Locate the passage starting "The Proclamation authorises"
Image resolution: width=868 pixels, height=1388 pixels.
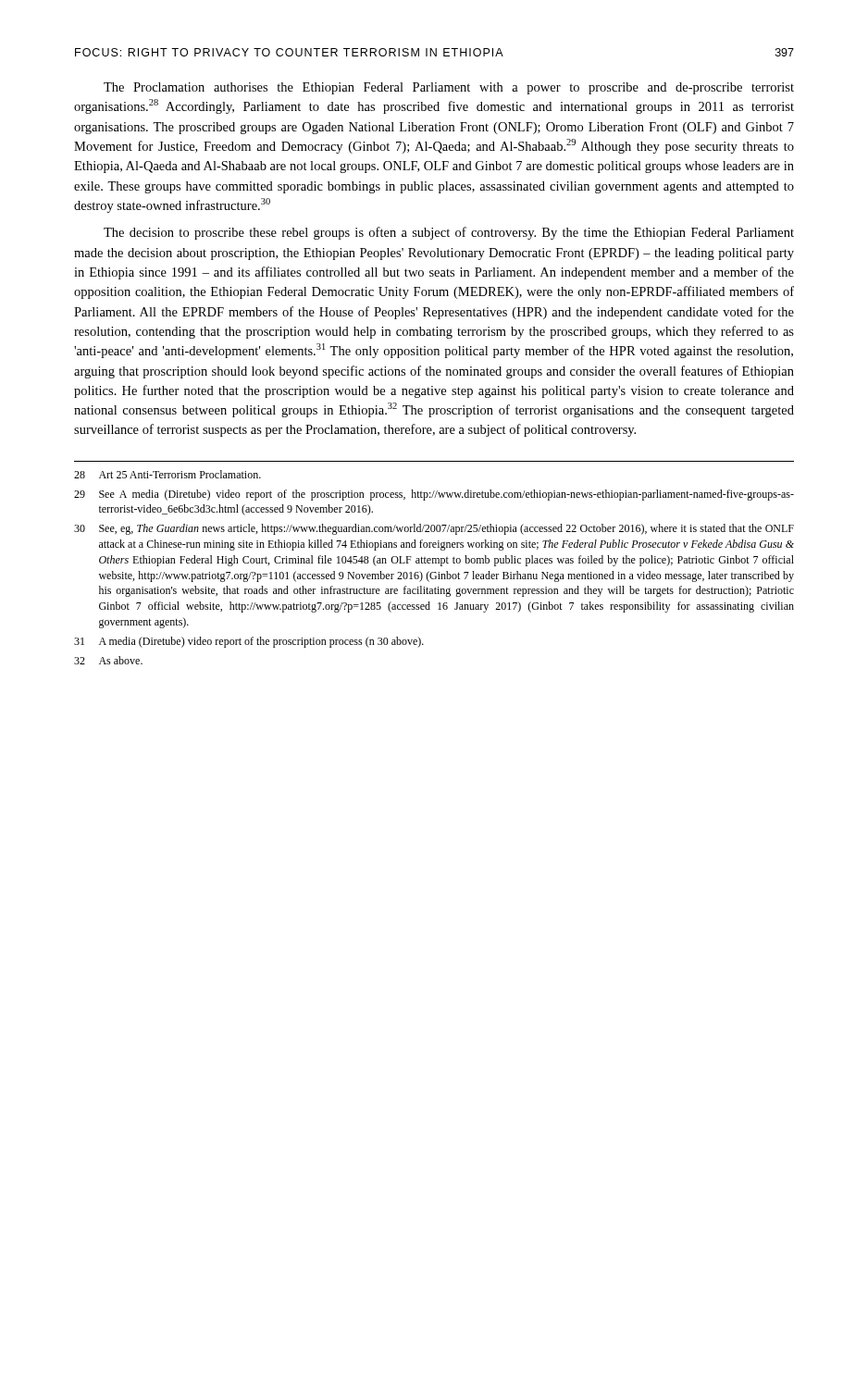434,147
